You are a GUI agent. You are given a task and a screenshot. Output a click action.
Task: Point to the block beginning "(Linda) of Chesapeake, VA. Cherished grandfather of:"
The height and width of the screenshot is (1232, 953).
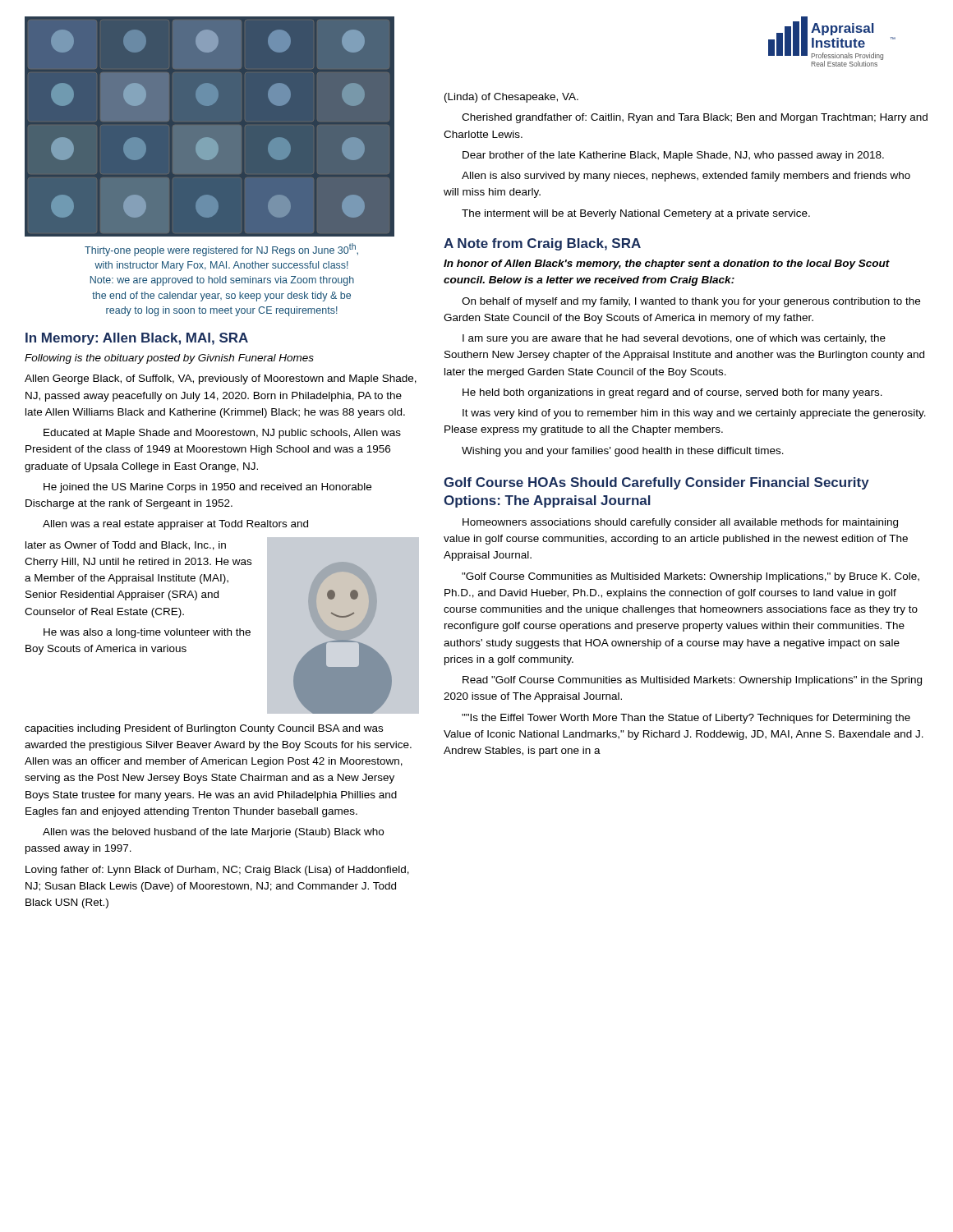[x=686, y=155]
